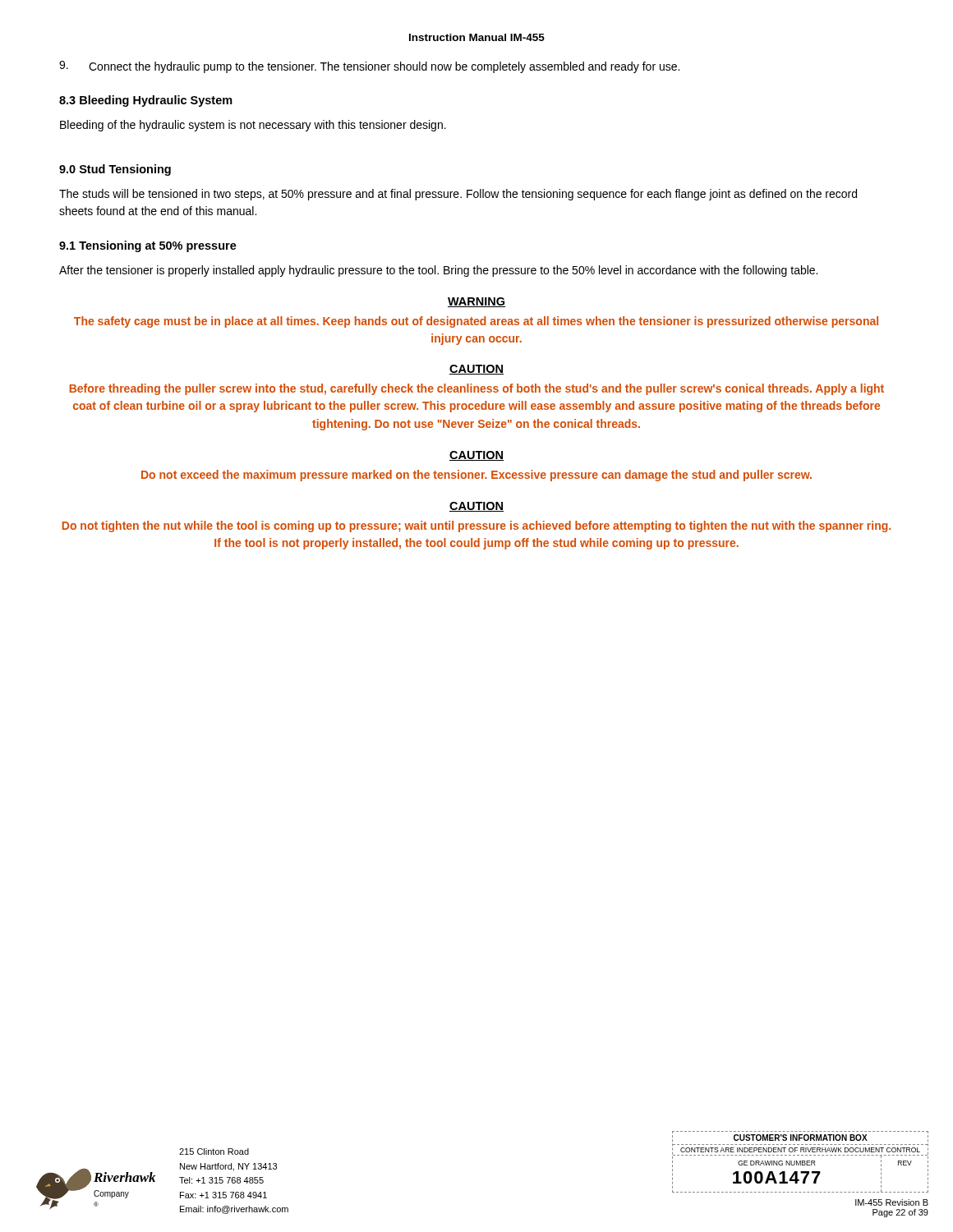This screenshot has width=953, height=1232.
Task: Click on the text starting "8.3 Bleeding Hydraulic"
Action: (x=146, y=100)
